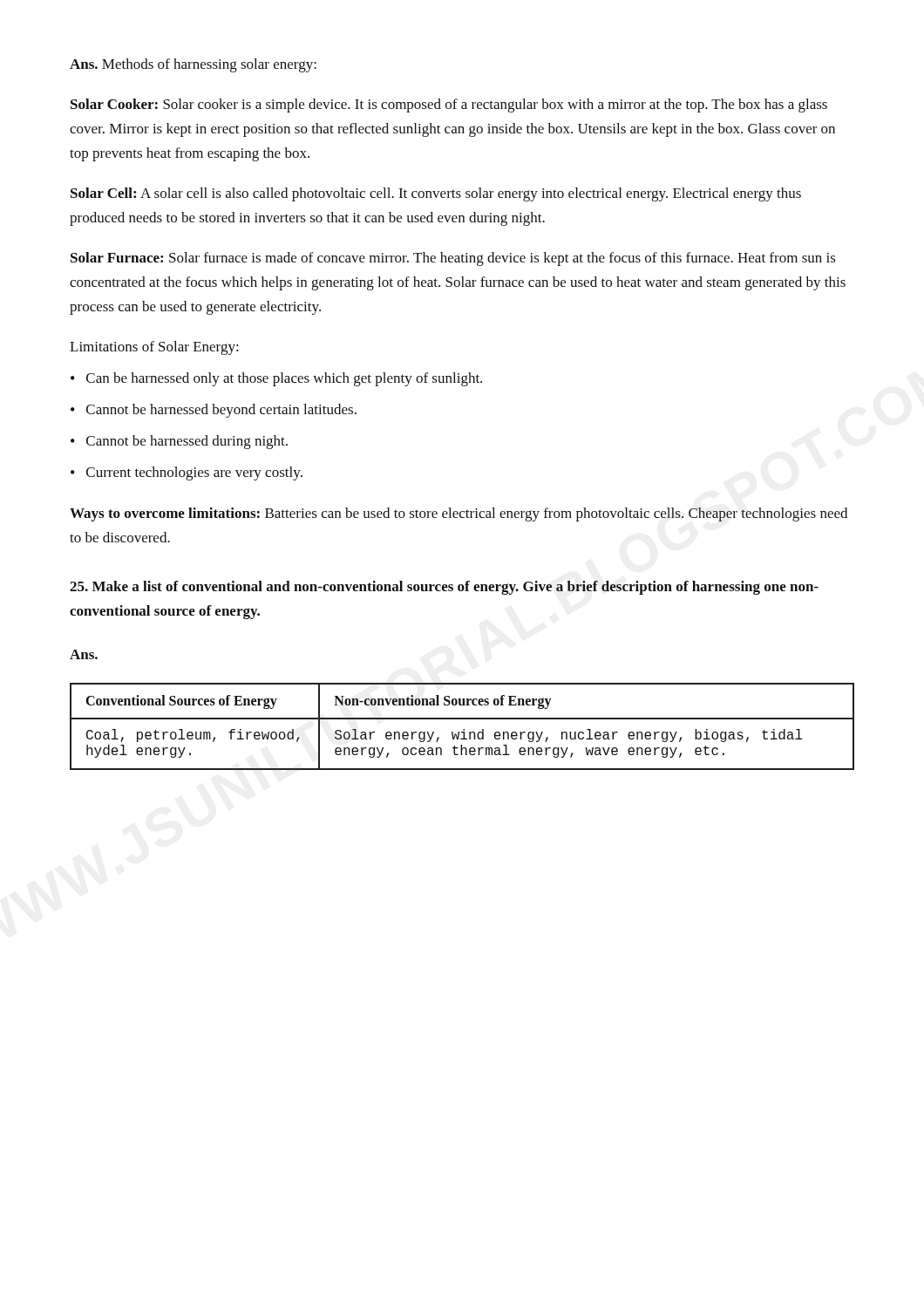The height and width of the screenshot is (1308, 924).
Task: Find the text block that says "Make a list of conventional and non-conventional"
Action: 444,599
